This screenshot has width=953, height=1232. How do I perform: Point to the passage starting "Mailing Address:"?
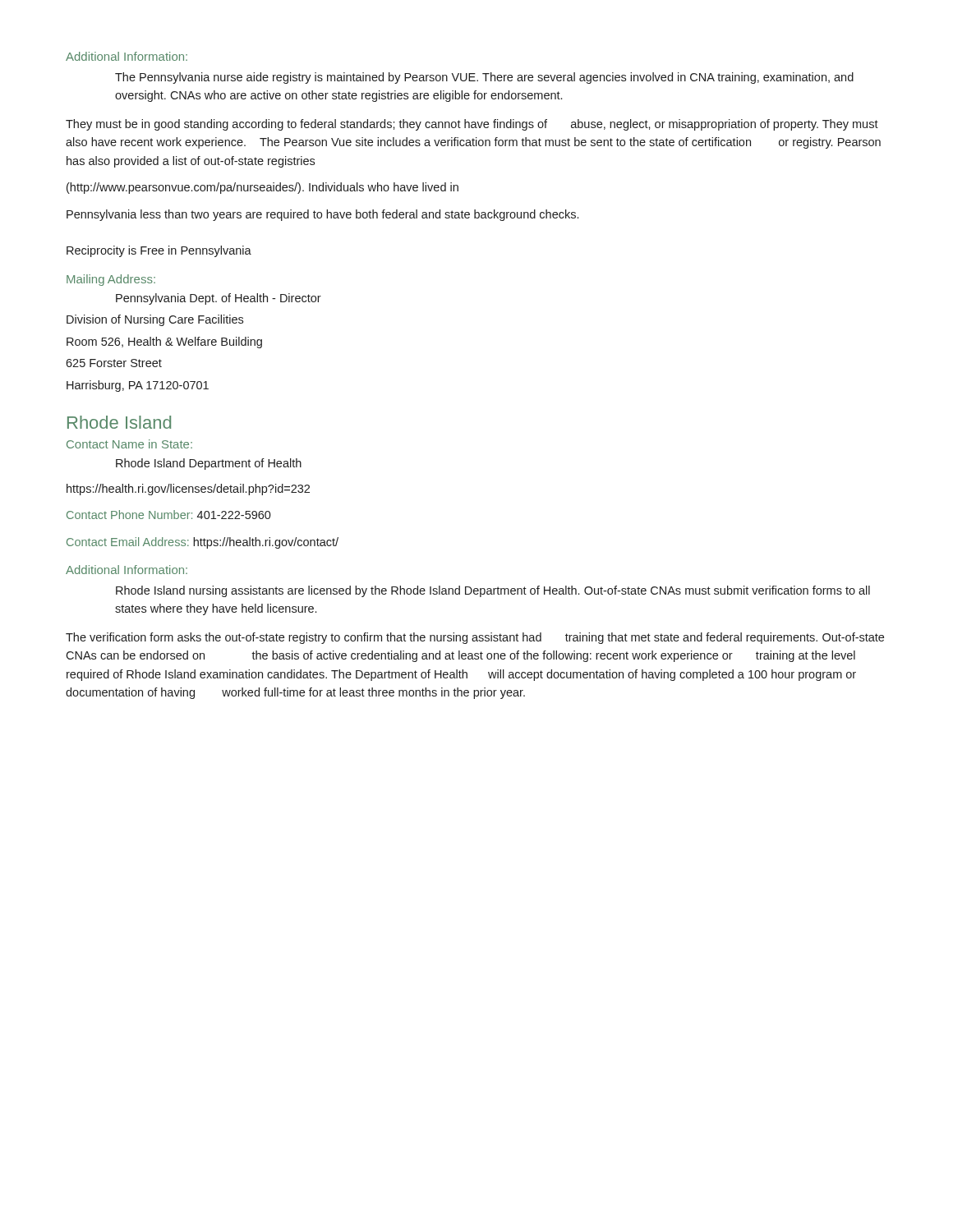click(111, 279)
